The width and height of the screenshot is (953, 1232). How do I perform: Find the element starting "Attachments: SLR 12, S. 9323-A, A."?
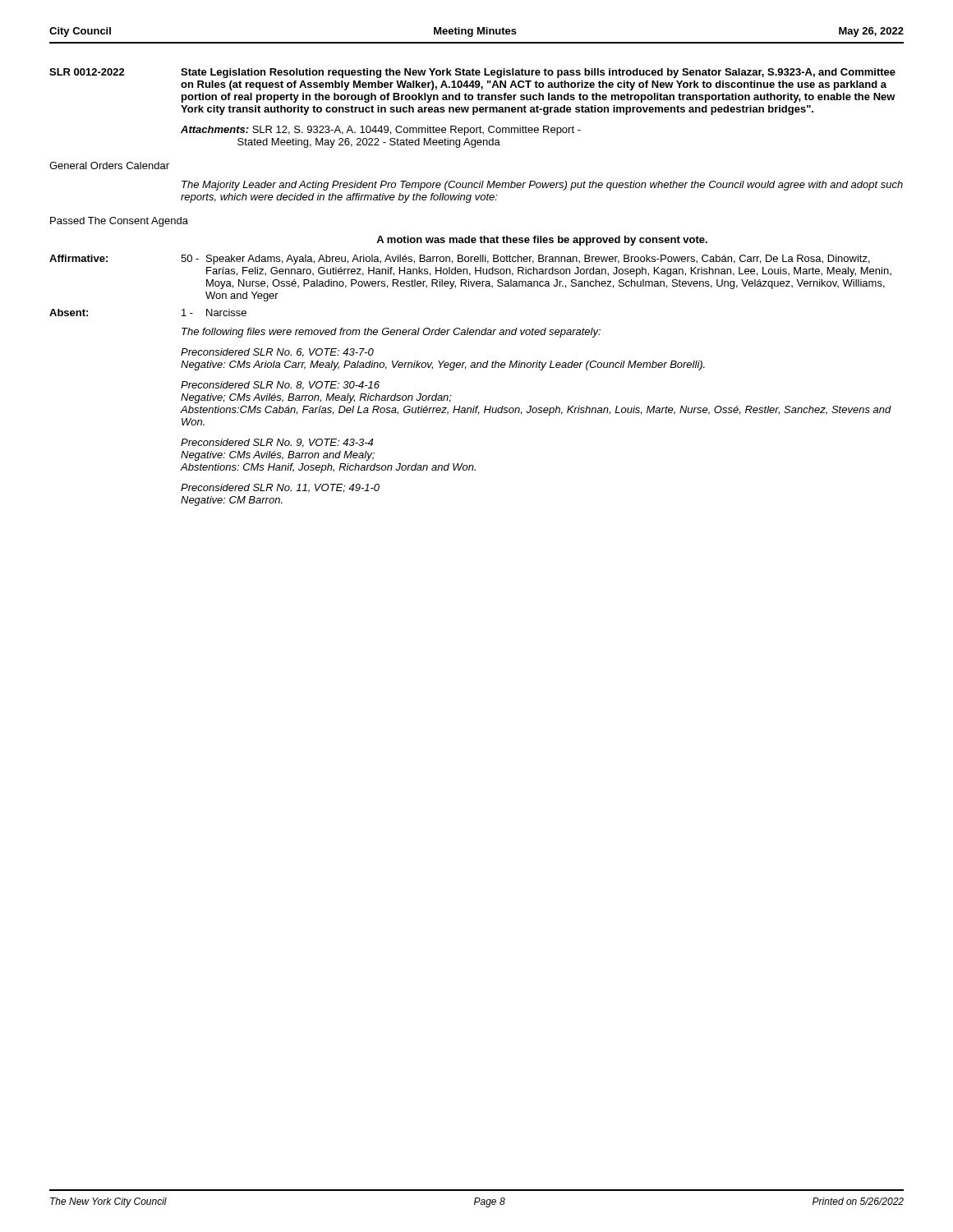pyautogui.click(x=381, y=136)
